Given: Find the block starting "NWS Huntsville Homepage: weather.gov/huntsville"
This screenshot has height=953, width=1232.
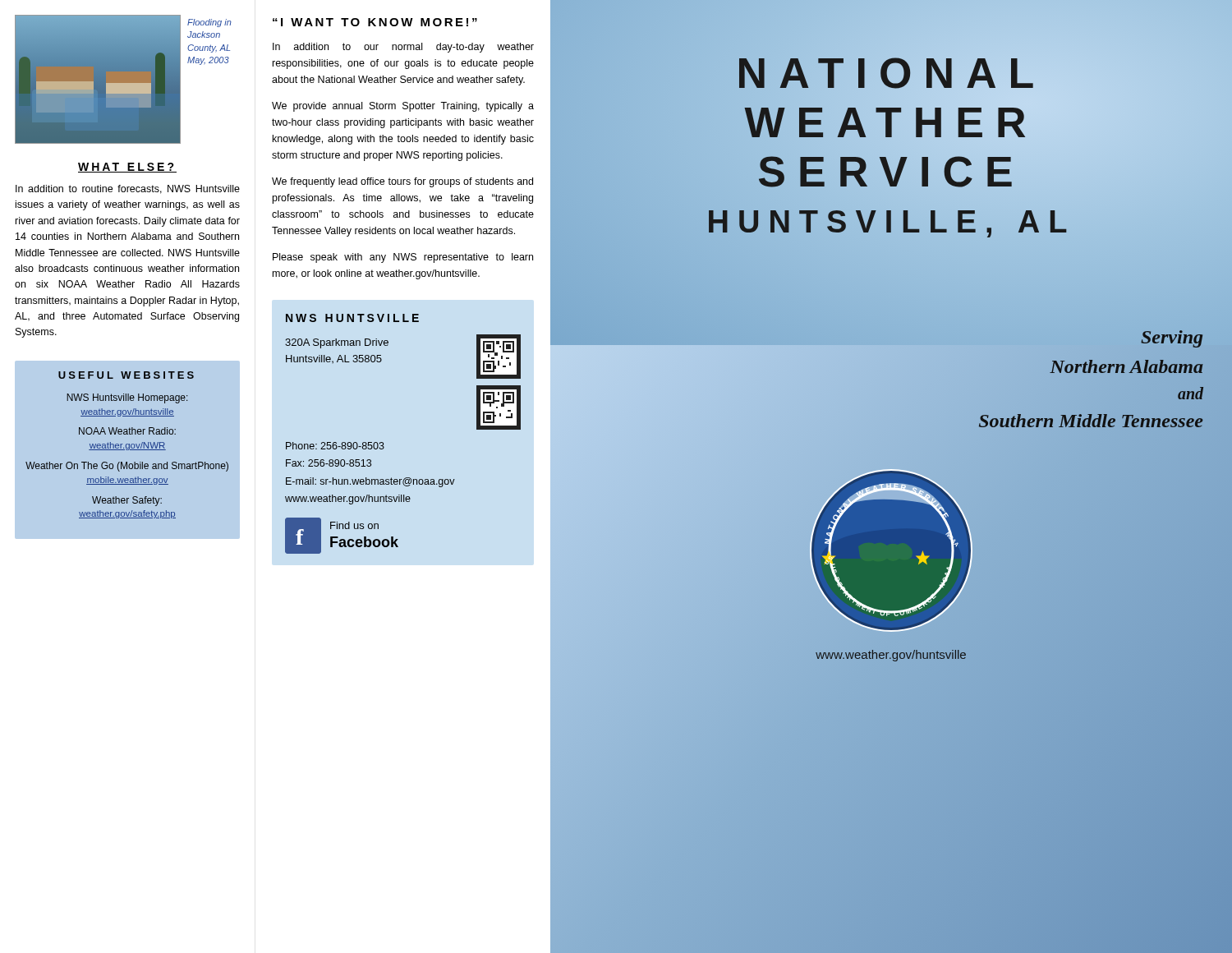Looking at the screenshot, I should point(127,404).
